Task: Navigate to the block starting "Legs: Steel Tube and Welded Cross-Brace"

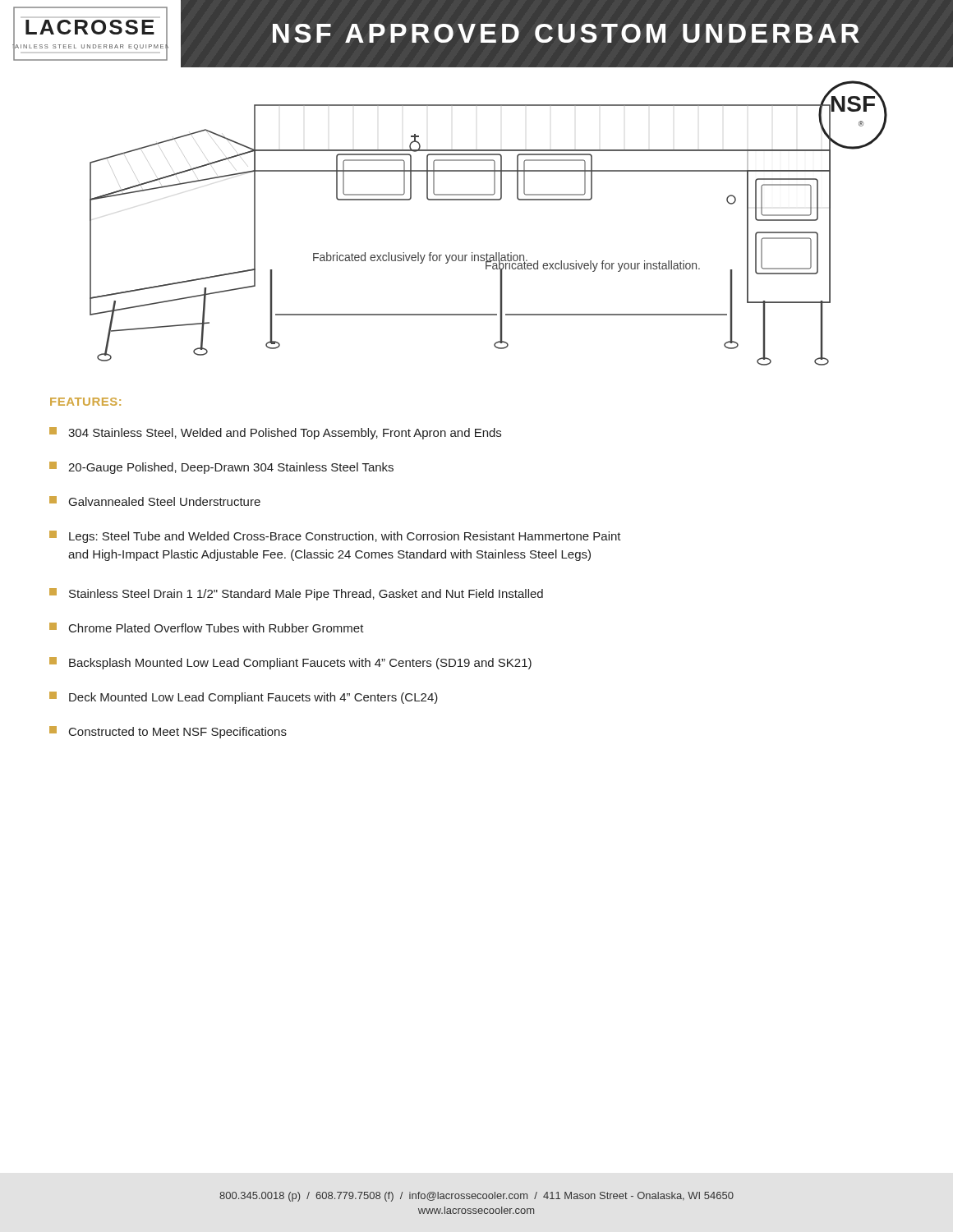Action: point(335,545)
